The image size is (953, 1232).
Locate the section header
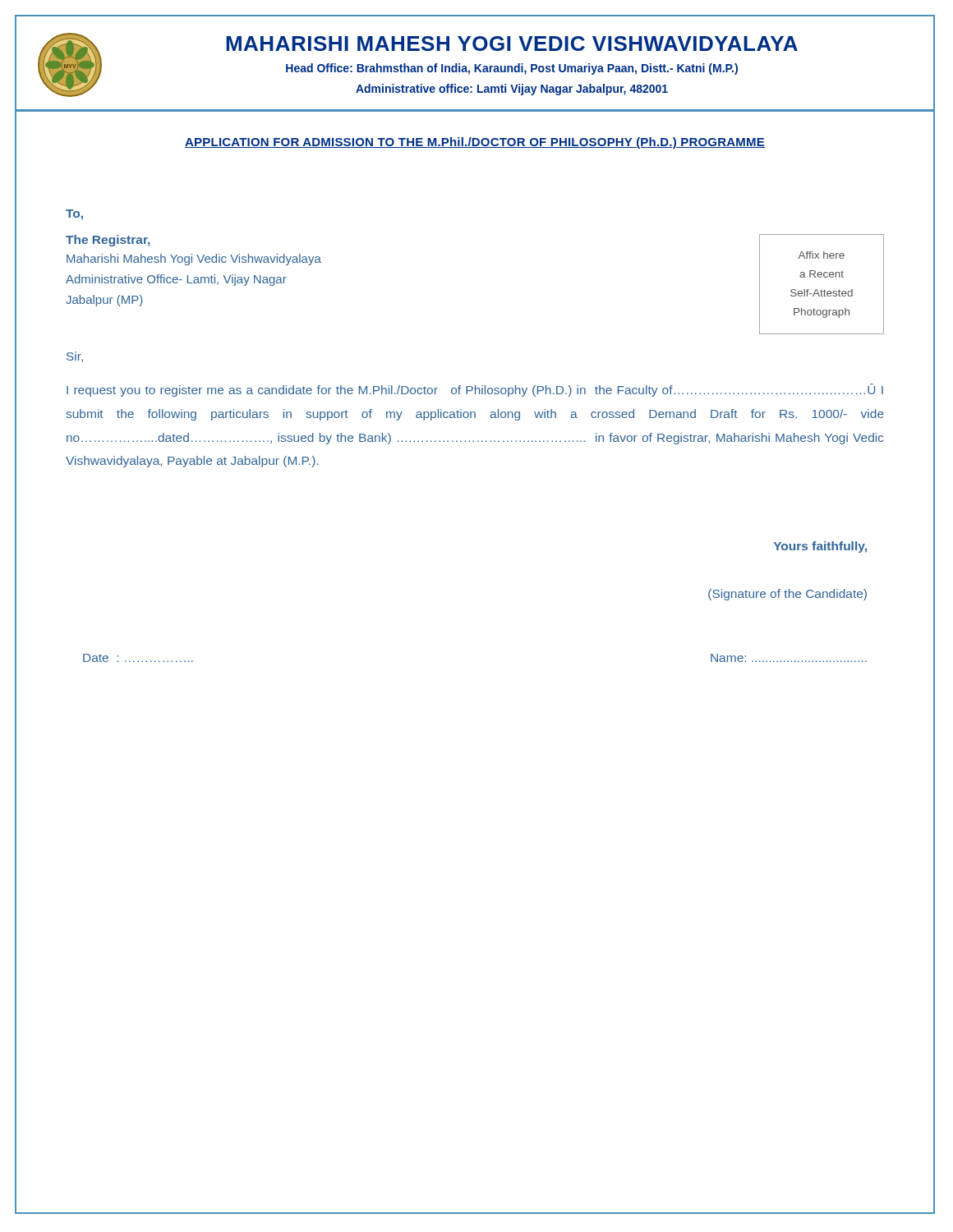[x=475, y=142]
